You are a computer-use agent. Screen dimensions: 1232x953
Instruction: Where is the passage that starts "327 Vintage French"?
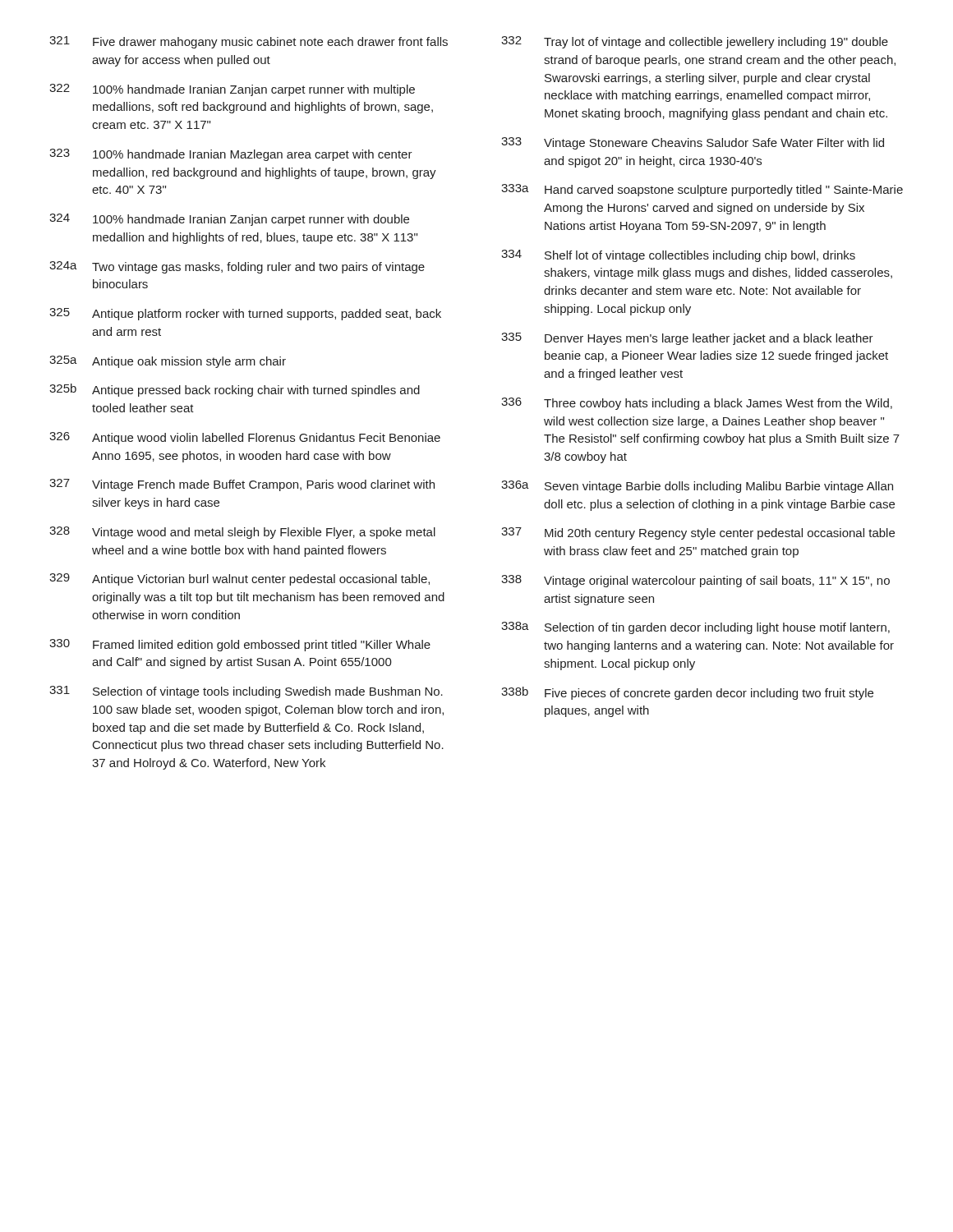pos(251,494)
